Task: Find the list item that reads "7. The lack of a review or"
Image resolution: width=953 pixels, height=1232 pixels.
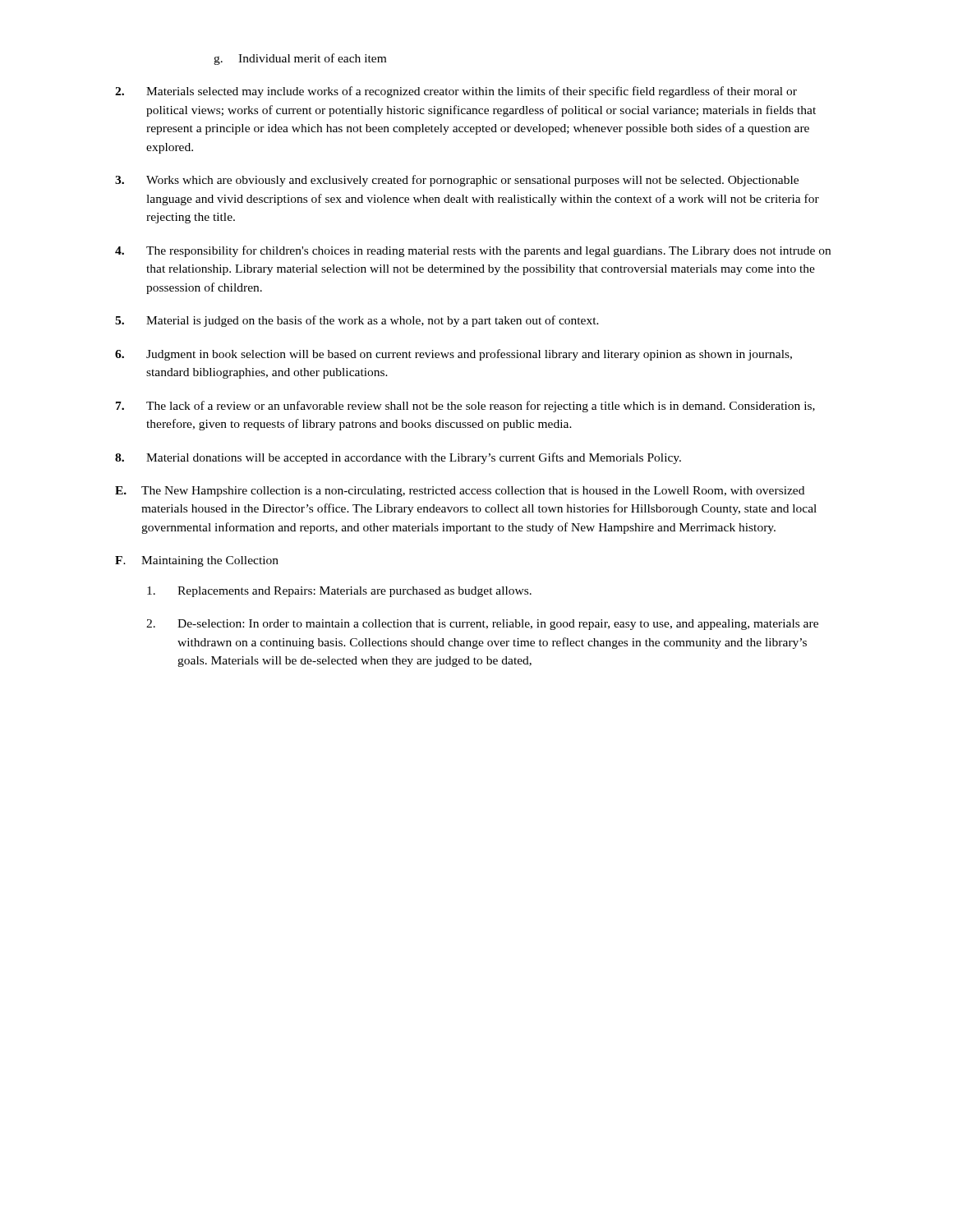Action: [476, 415]
